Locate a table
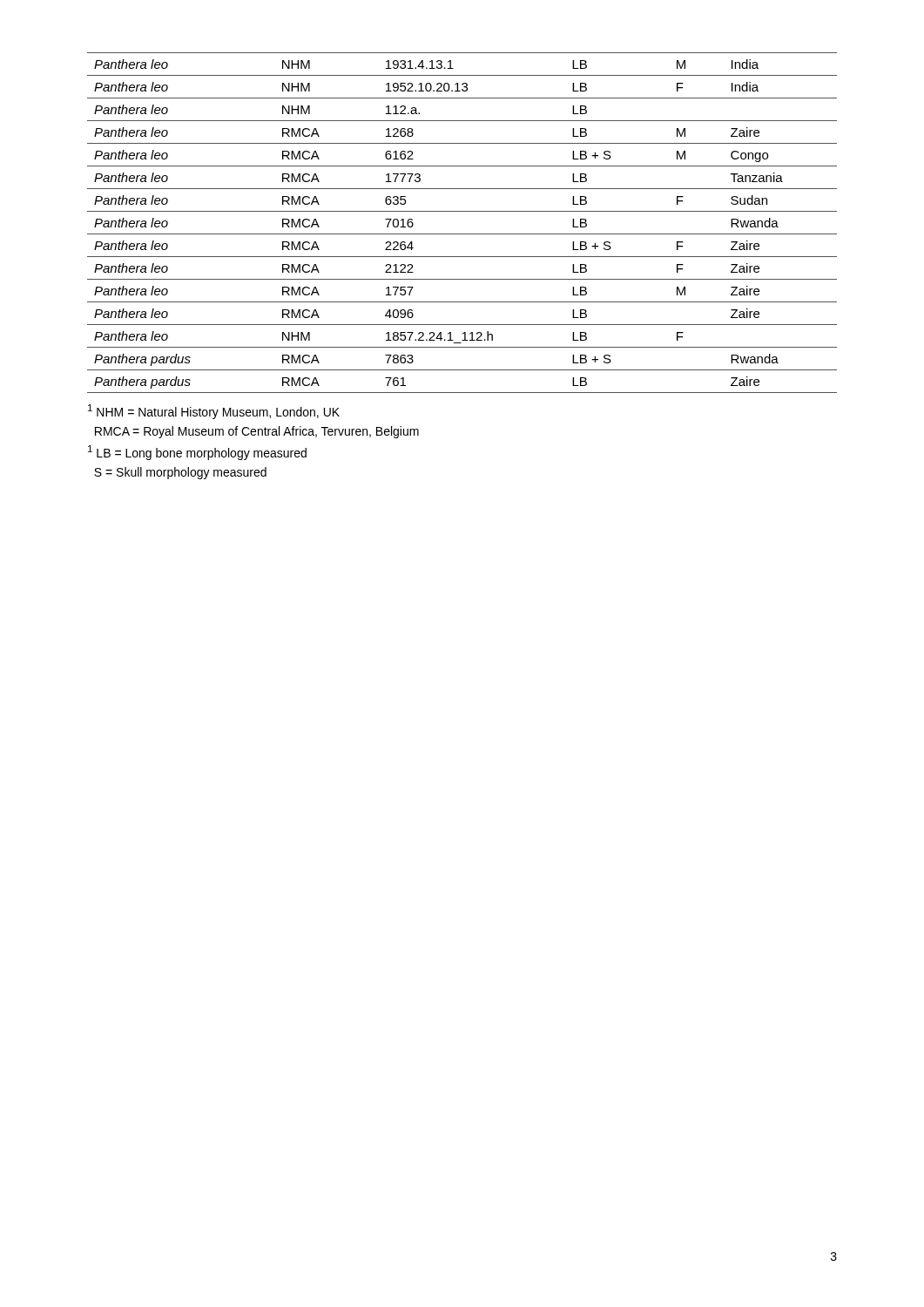Viewport: 924px width, 1307px height. pyautogui.click(x=462, y=223)
